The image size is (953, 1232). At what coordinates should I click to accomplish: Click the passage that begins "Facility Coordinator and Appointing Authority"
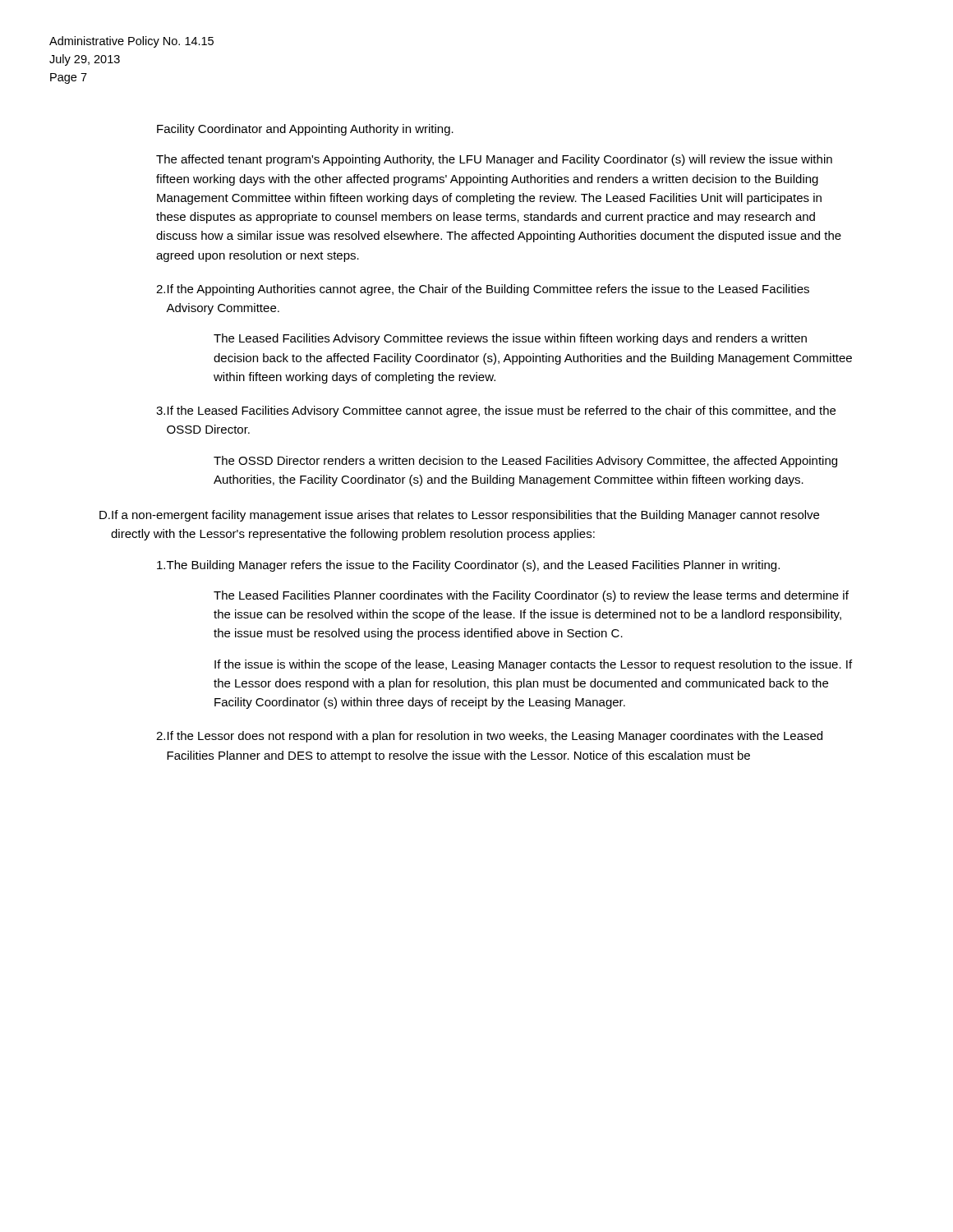pyautogui.click(x=305, y=129)
